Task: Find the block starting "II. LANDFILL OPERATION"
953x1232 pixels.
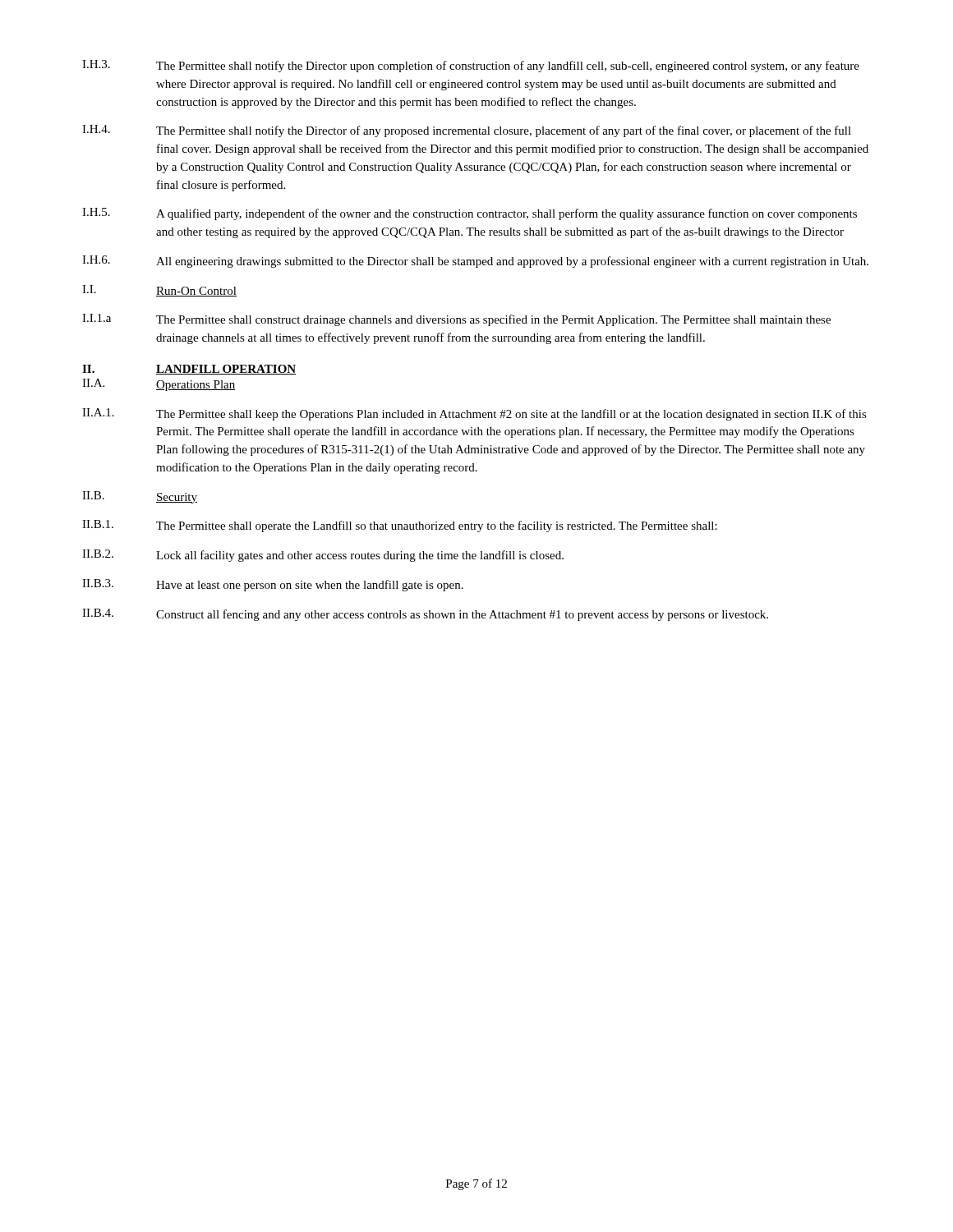Action: point(189,370)
